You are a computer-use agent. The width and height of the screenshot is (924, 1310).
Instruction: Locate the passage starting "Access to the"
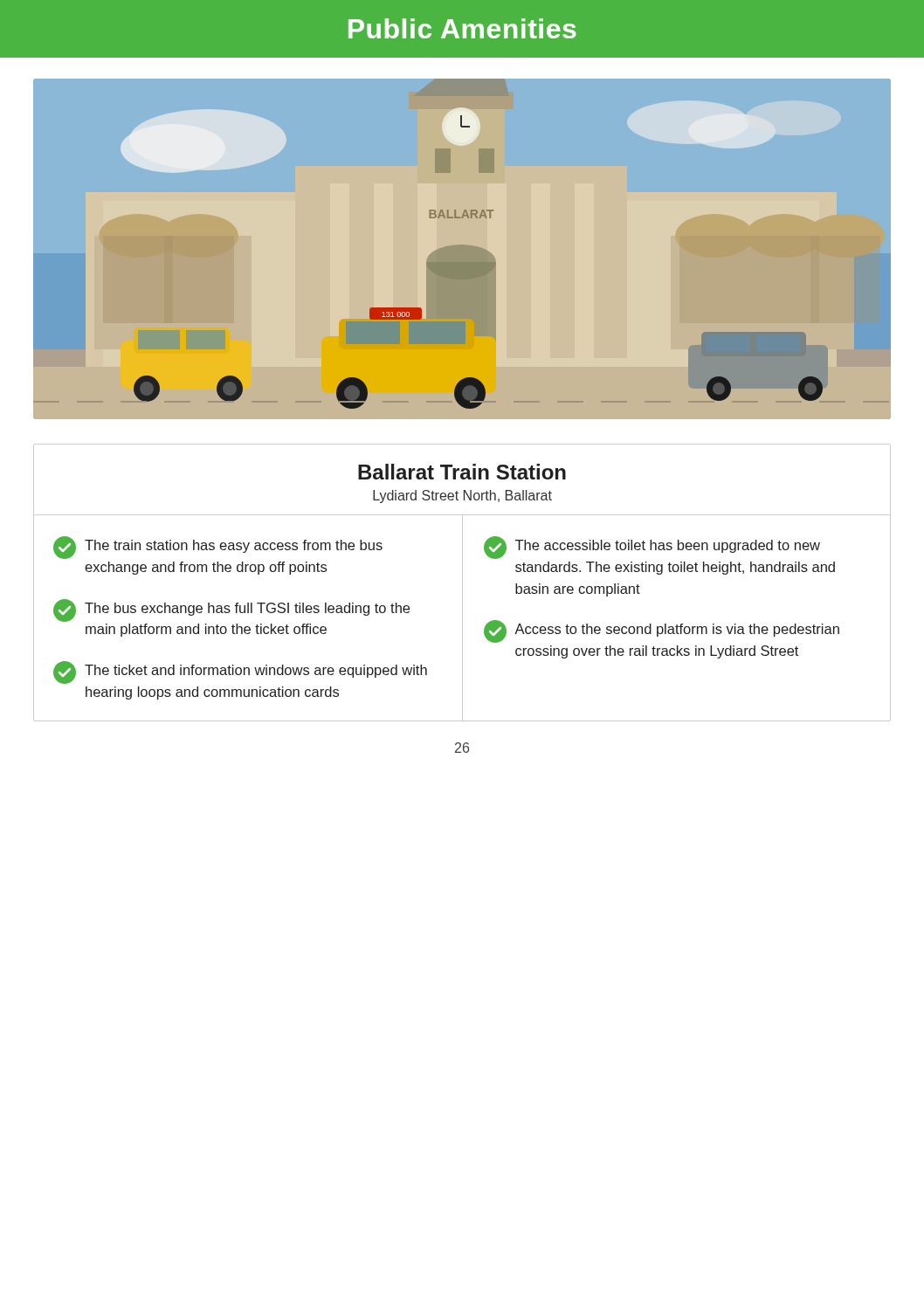click(x=677, y=640)
